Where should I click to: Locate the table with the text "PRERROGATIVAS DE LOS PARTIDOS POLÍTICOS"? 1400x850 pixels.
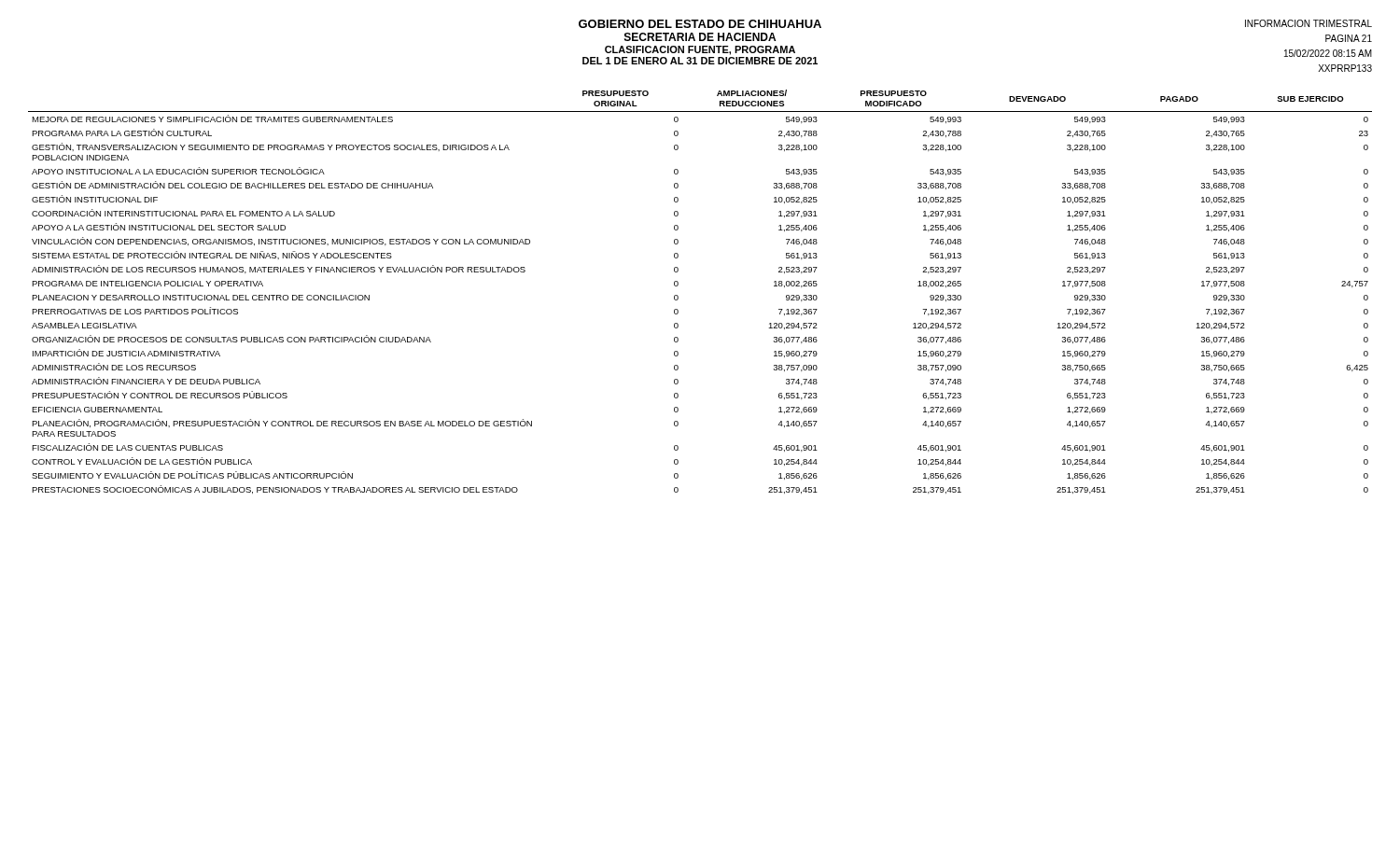click(x=700, y=291)
